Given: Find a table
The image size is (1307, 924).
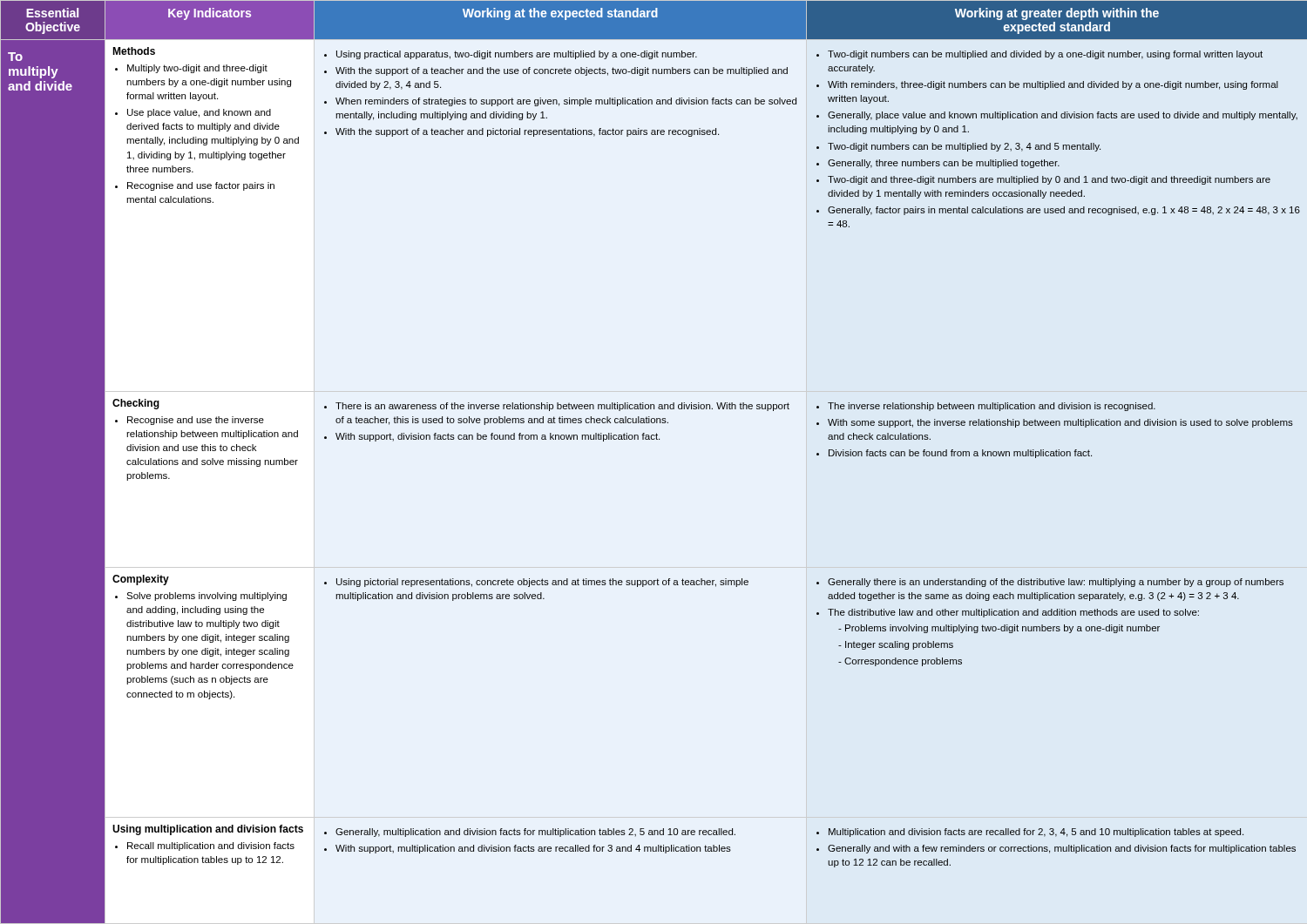Looking at the screenshot, I should coord(654,462).
